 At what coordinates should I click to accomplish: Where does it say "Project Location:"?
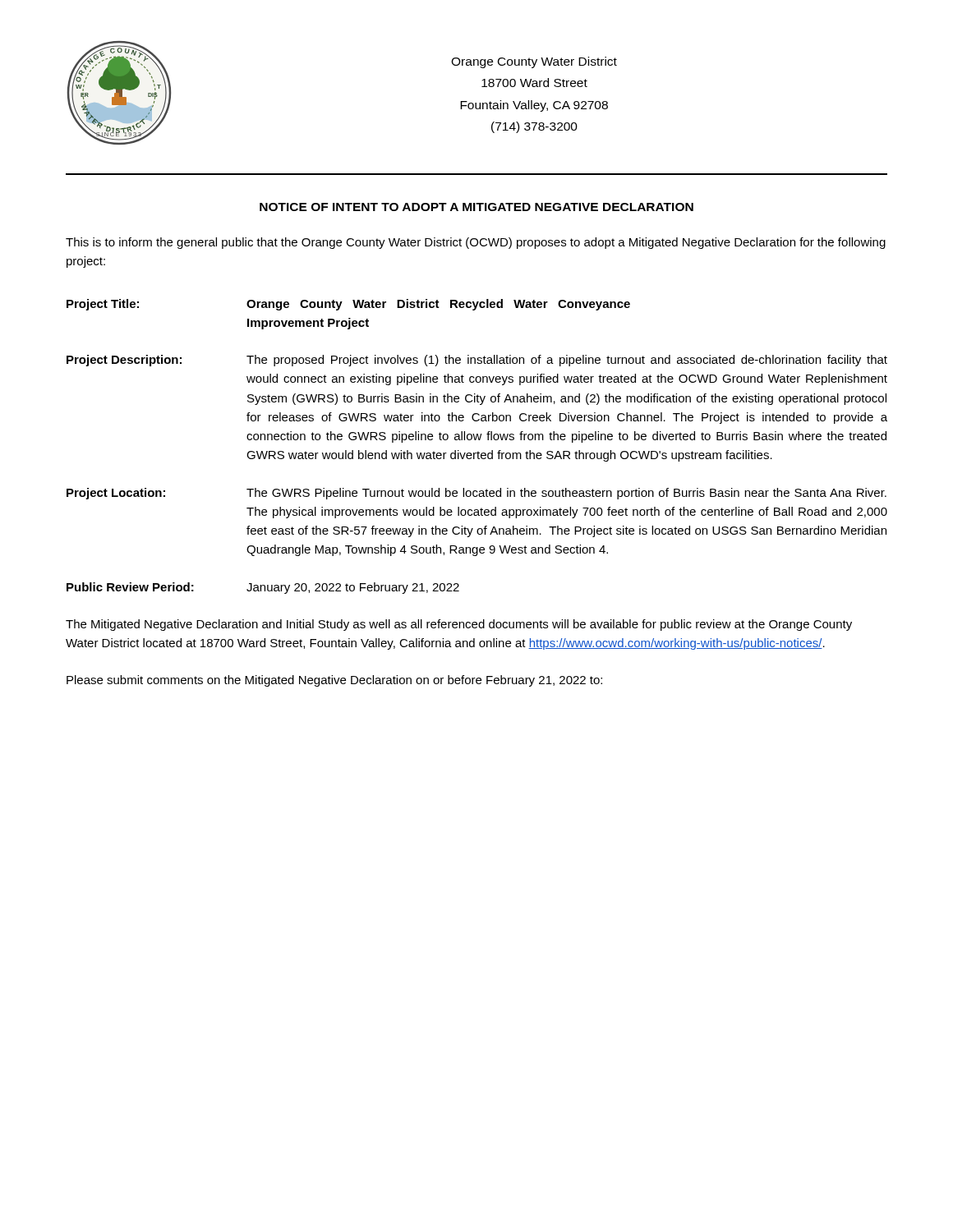pos(116,492)
